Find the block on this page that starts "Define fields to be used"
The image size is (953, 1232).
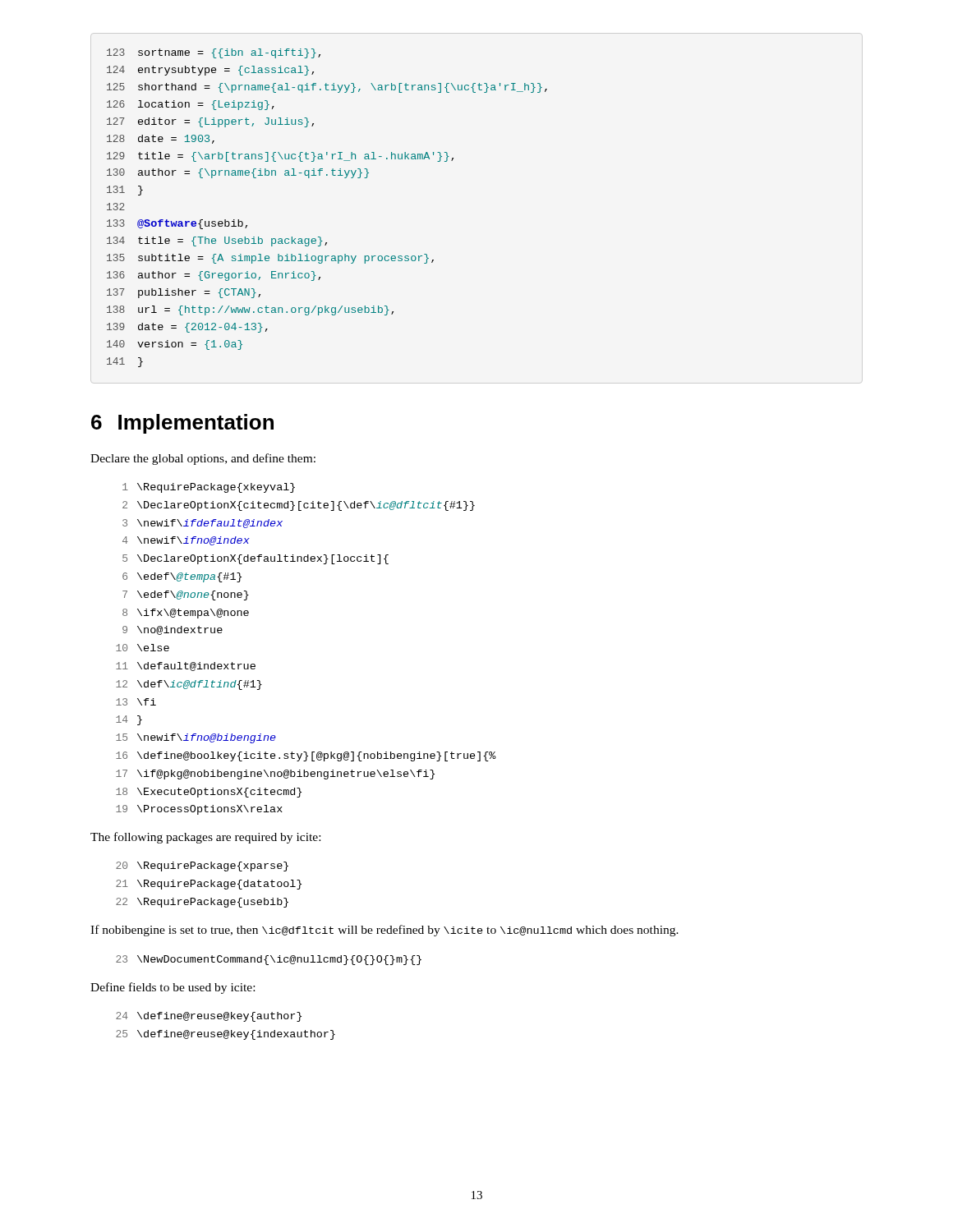173,987
